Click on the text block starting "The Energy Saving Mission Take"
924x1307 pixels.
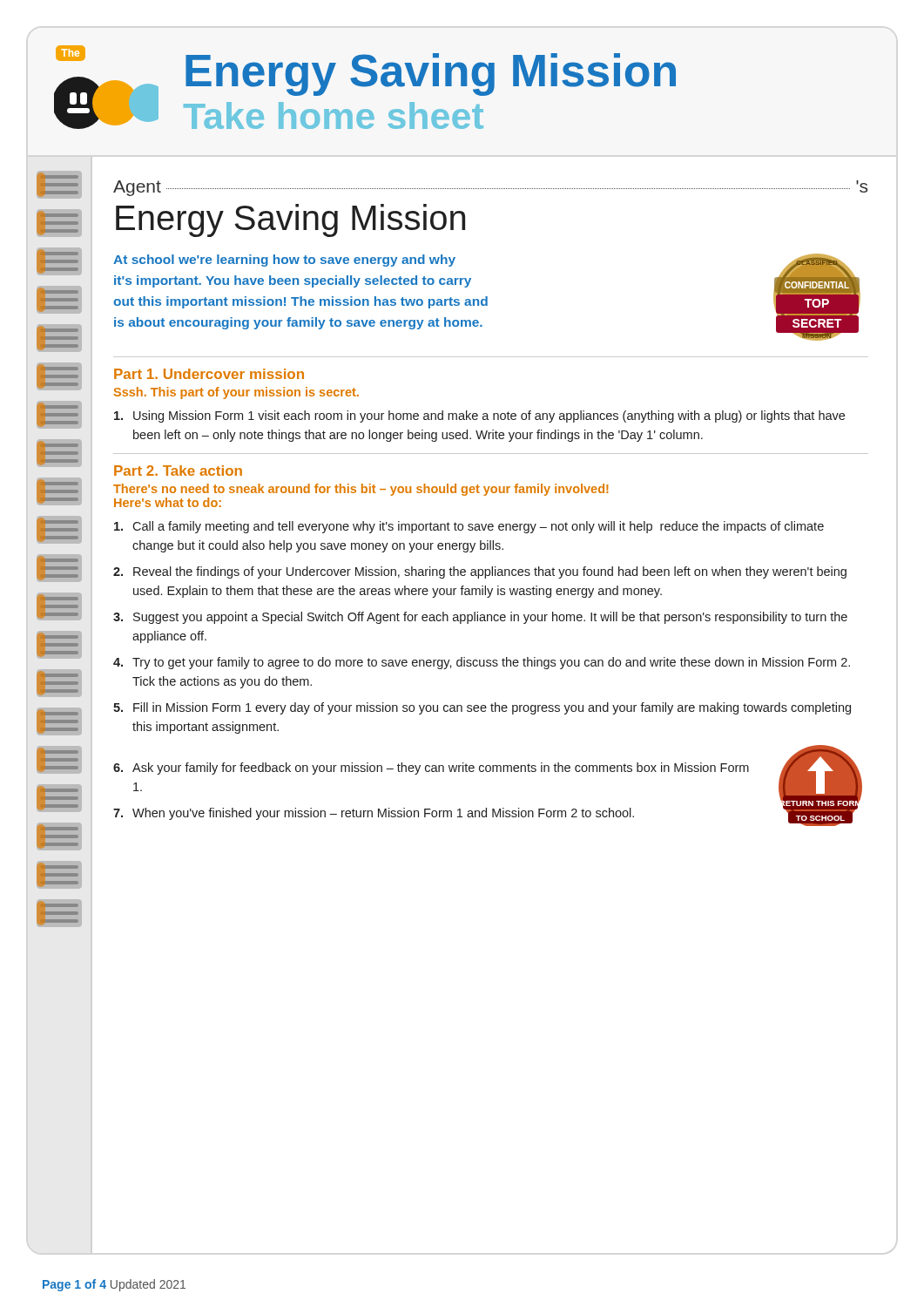[462, 91]
